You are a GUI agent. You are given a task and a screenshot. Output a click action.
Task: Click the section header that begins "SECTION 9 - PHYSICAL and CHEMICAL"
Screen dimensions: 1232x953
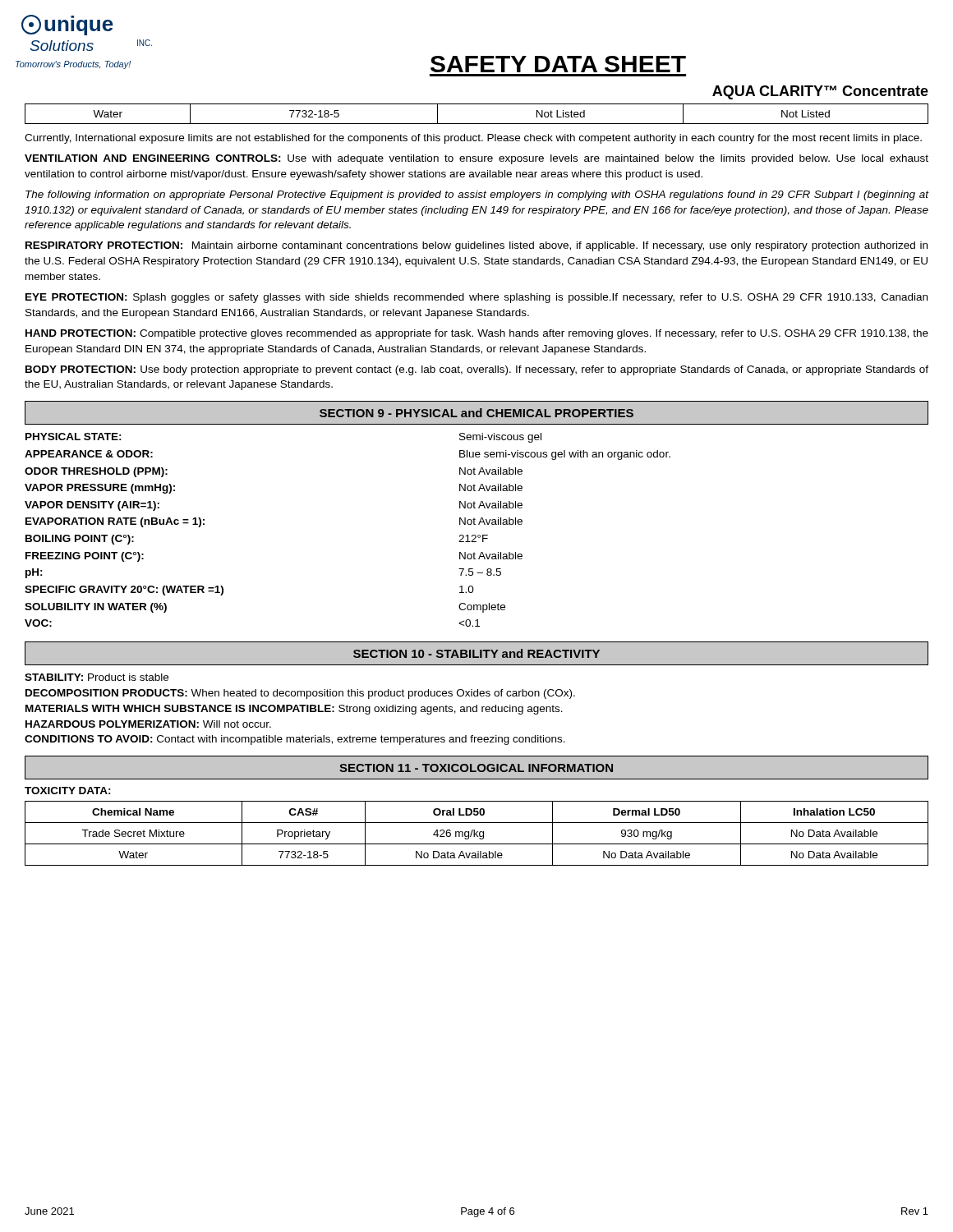[476, 413]
